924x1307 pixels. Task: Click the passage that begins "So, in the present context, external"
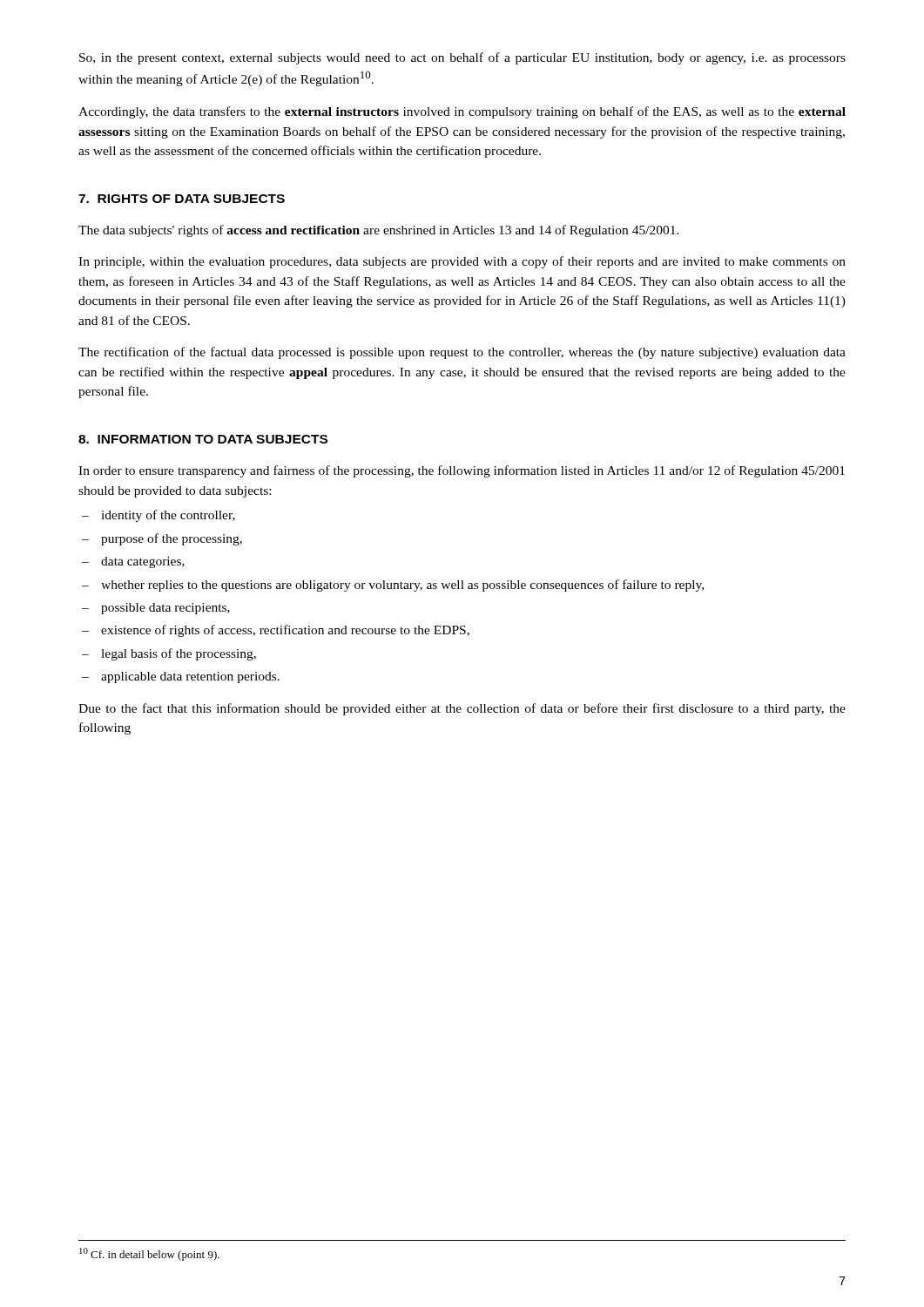tap(462, 69)
